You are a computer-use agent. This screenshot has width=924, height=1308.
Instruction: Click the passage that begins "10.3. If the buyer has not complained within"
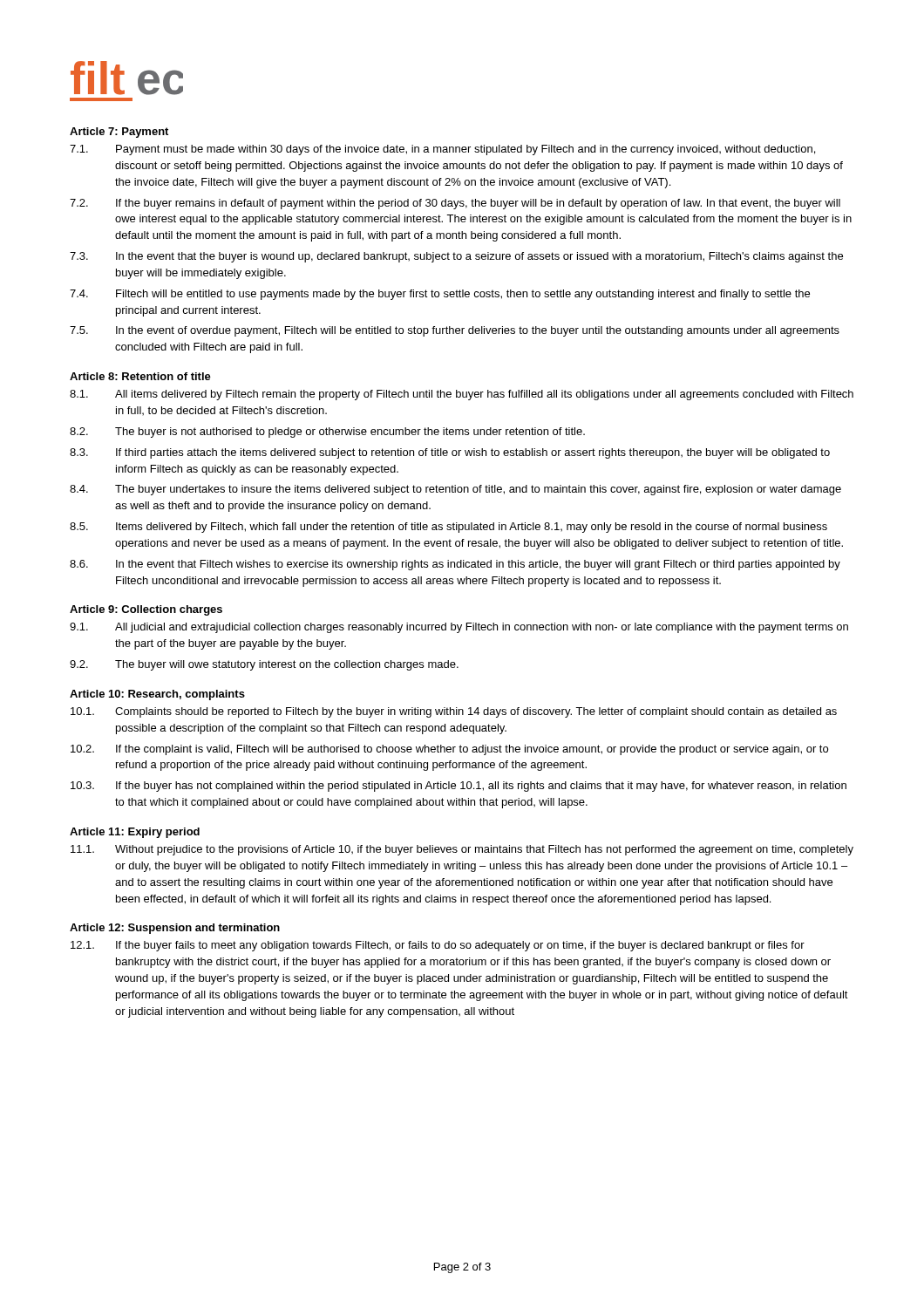pyautogui.click(x=462, y=795)
